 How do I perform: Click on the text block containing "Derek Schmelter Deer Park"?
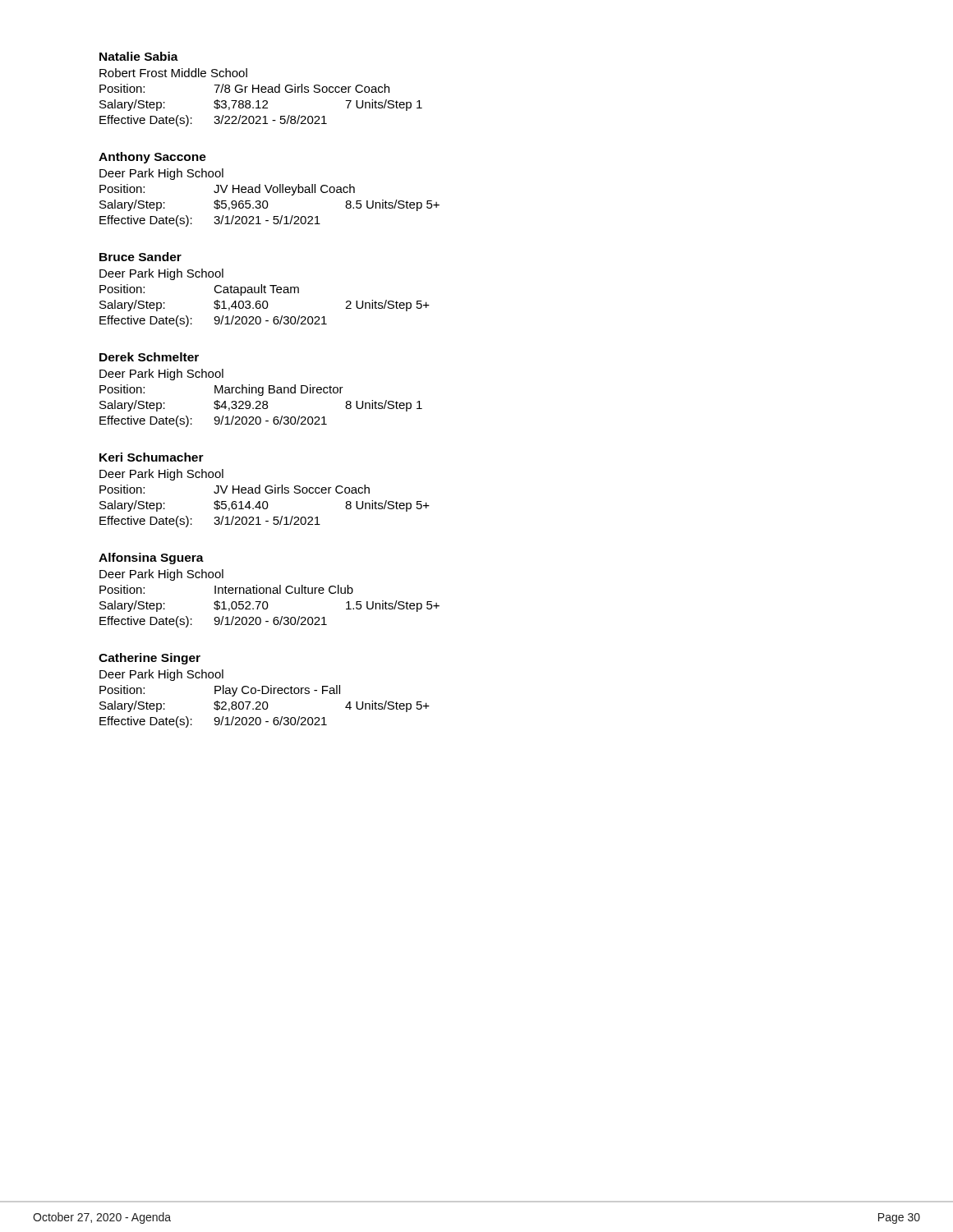[149, 357]
